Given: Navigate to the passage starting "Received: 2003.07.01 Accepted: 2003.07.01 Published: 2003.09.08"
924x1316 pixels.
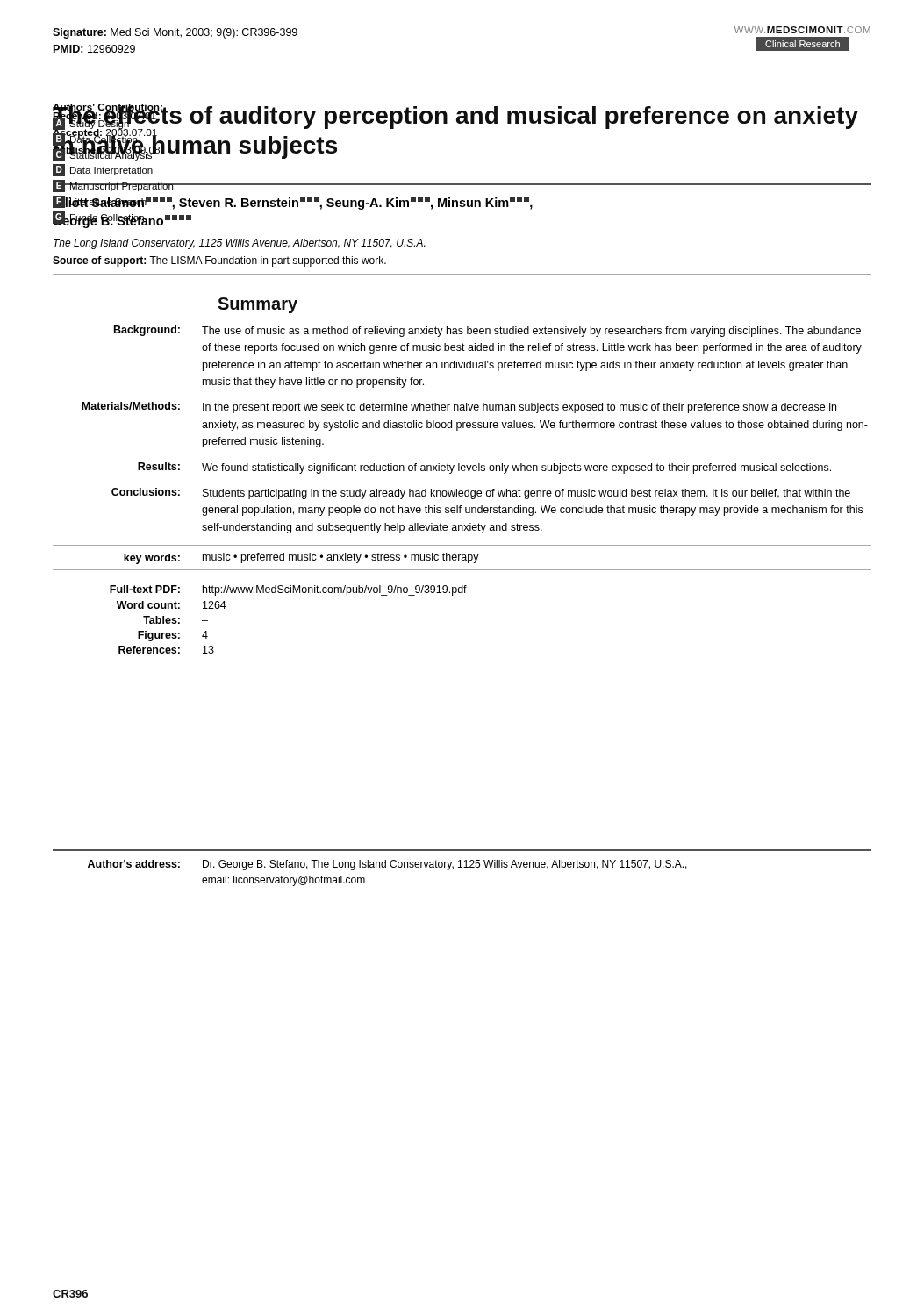Looking at the screenshot, I should 106,133.
